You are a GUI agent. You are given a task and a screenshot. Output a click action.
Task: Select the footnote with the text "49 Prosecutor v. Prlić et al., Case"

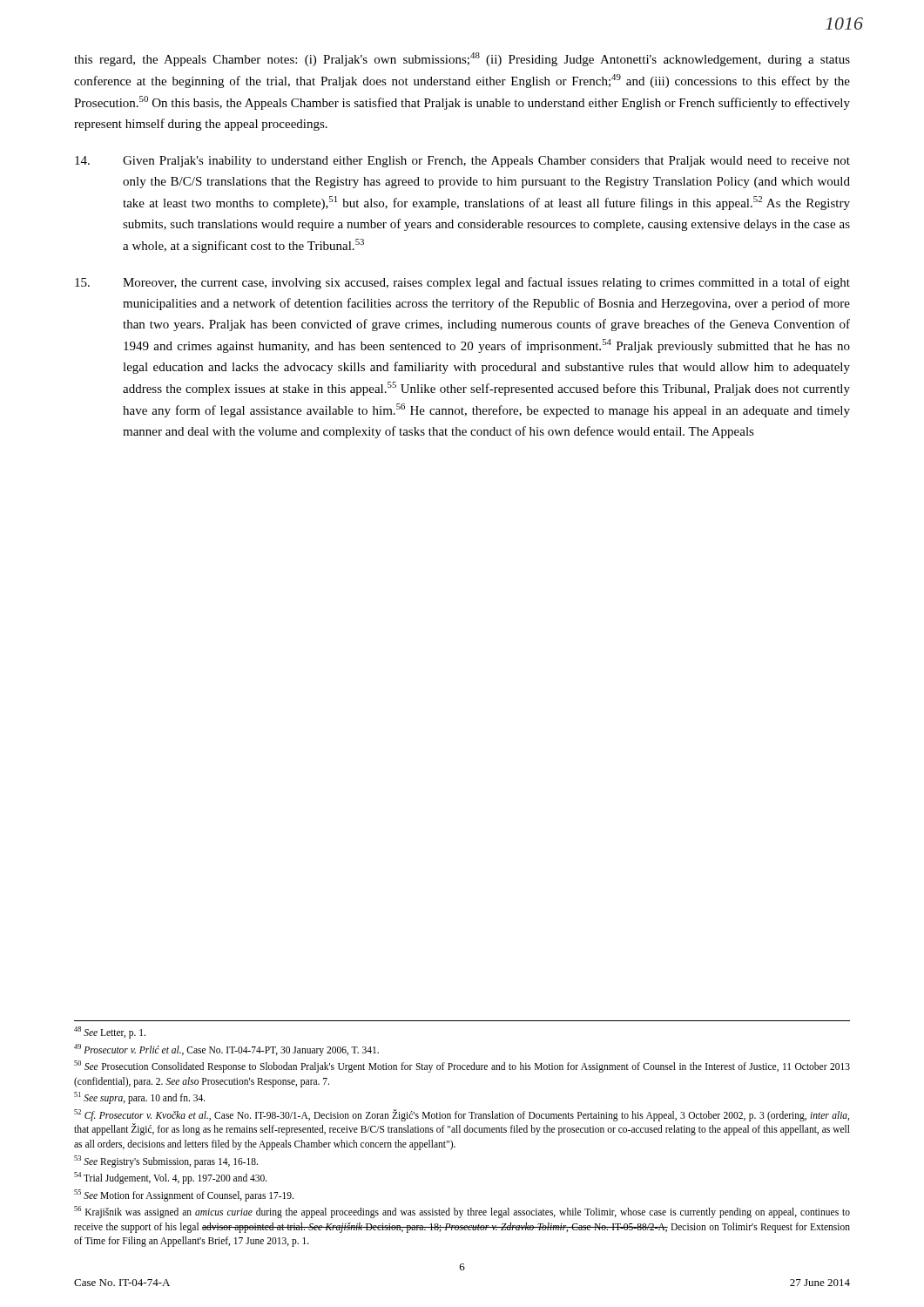227,1049
